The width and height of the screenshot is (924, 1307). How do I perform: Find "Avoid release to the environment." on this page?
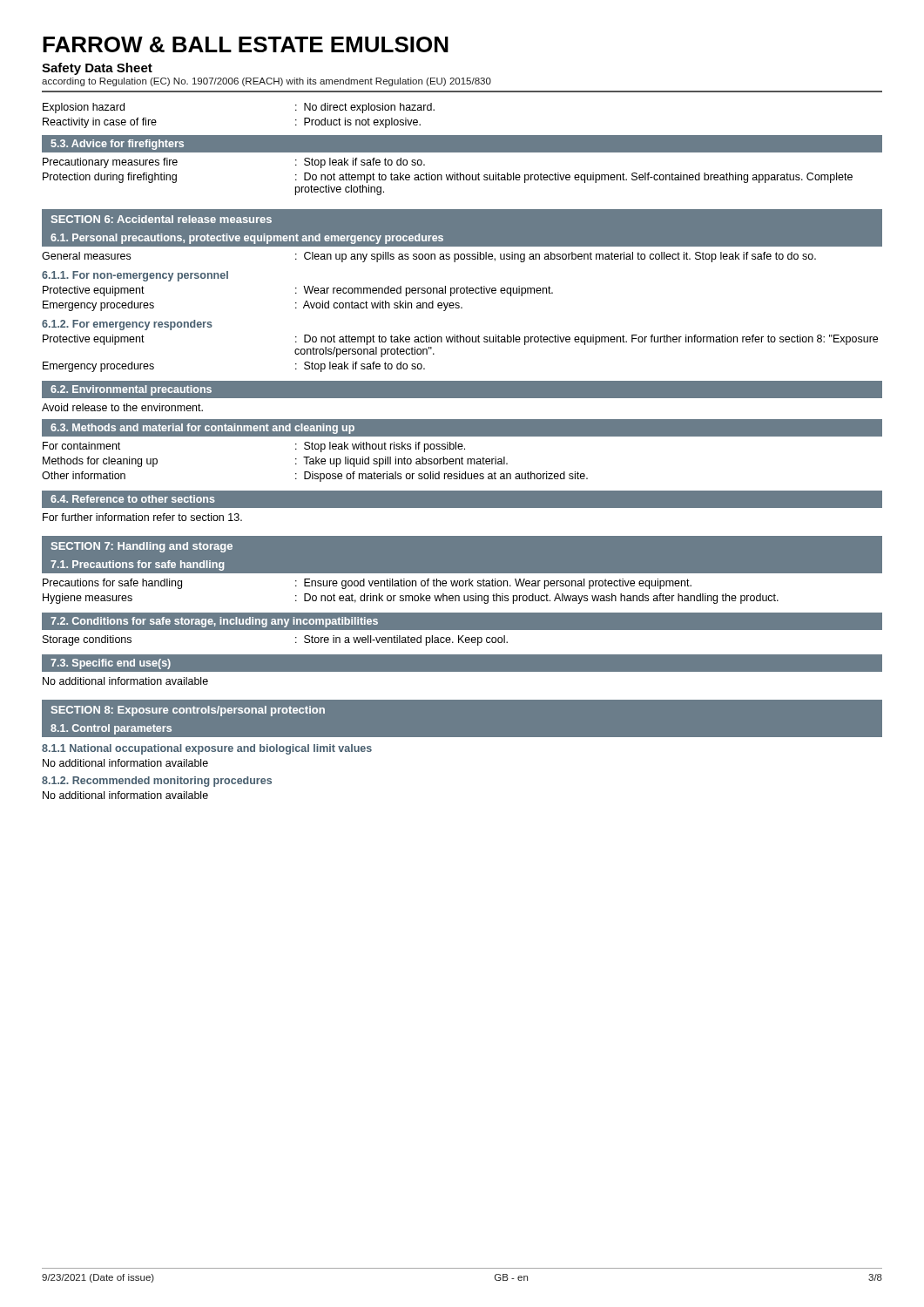123,408
